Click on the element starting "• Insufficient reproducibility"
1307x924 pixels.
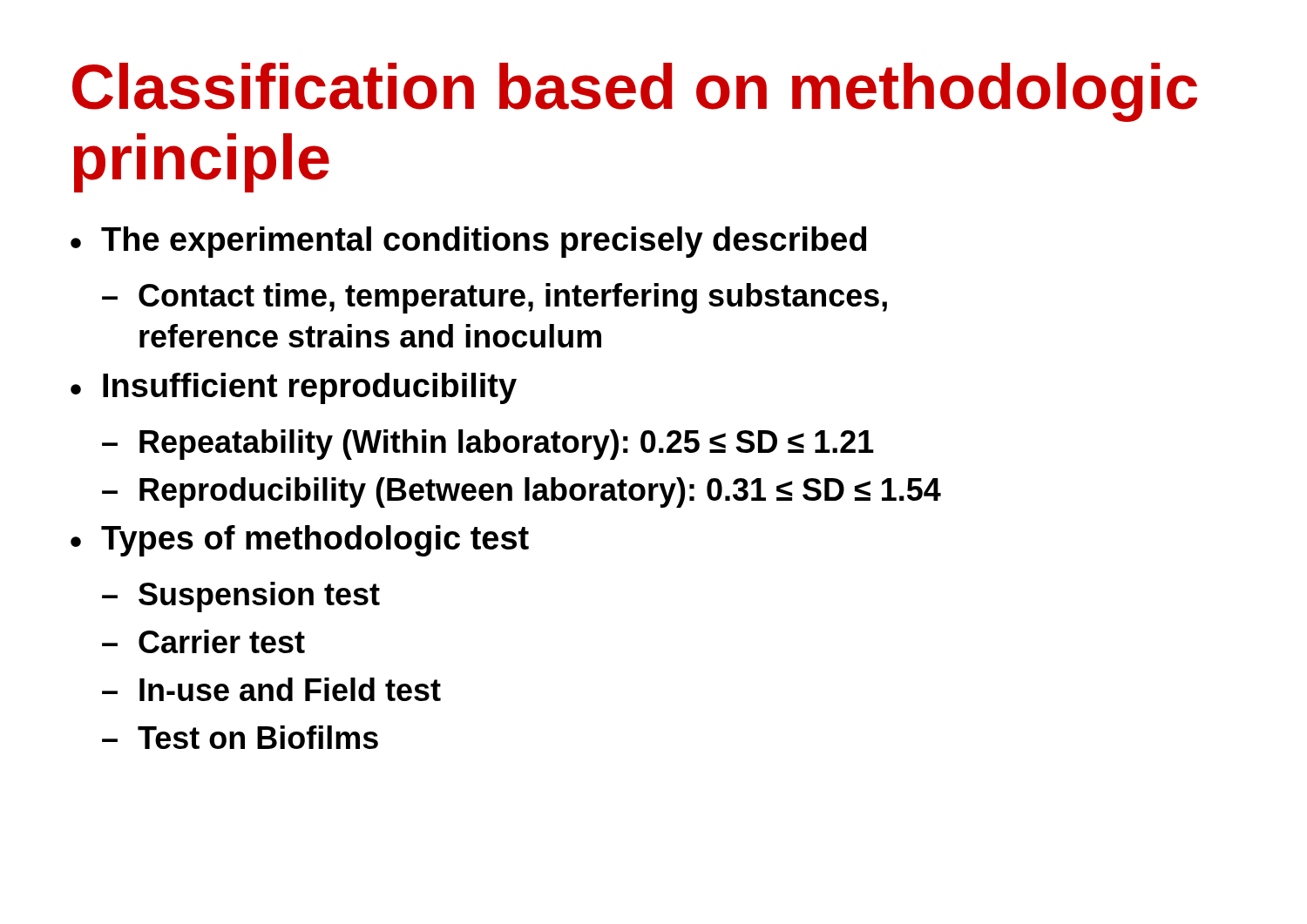(293, 388)
